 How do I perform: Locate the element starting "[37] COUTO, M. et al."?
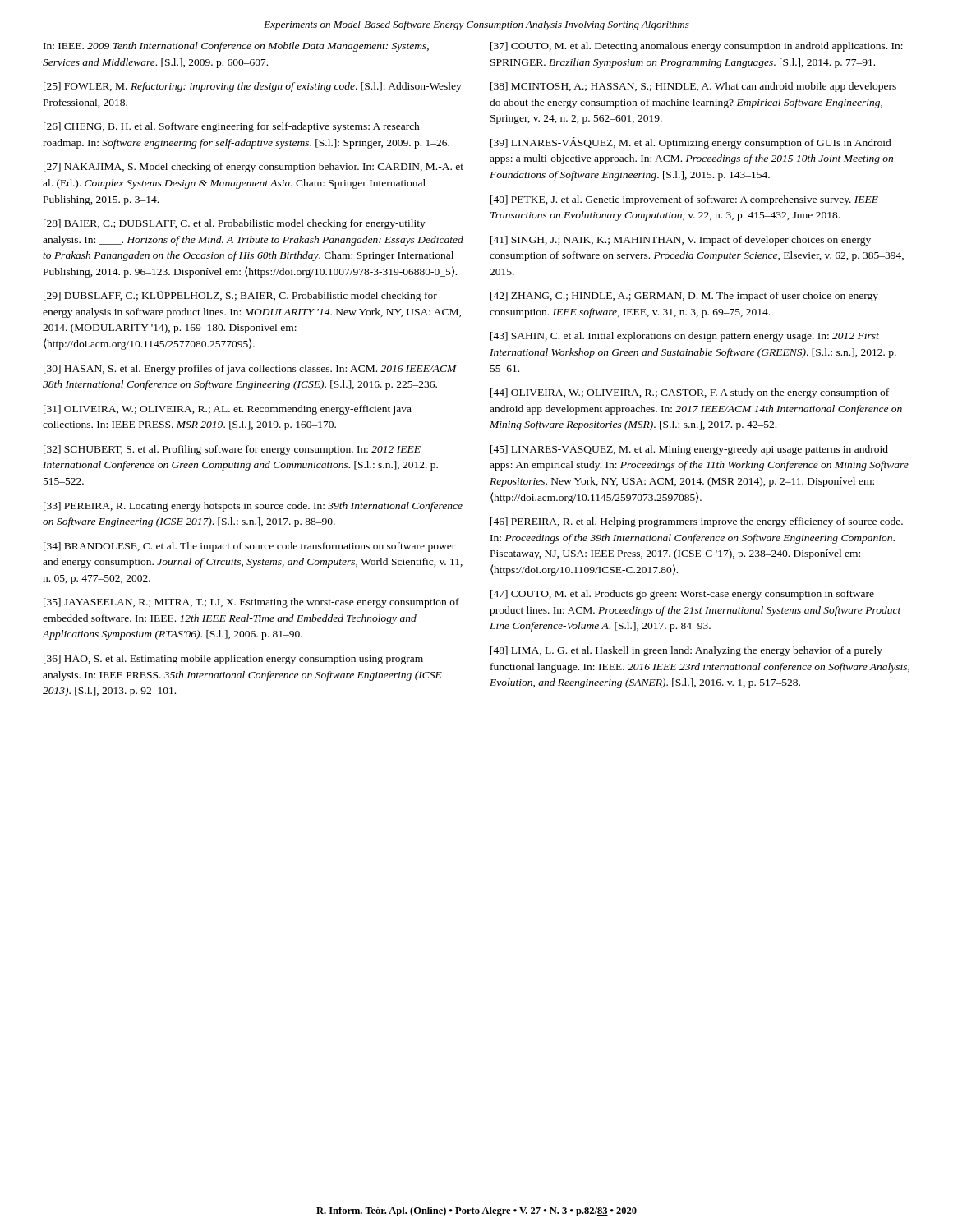coord(696,54)
